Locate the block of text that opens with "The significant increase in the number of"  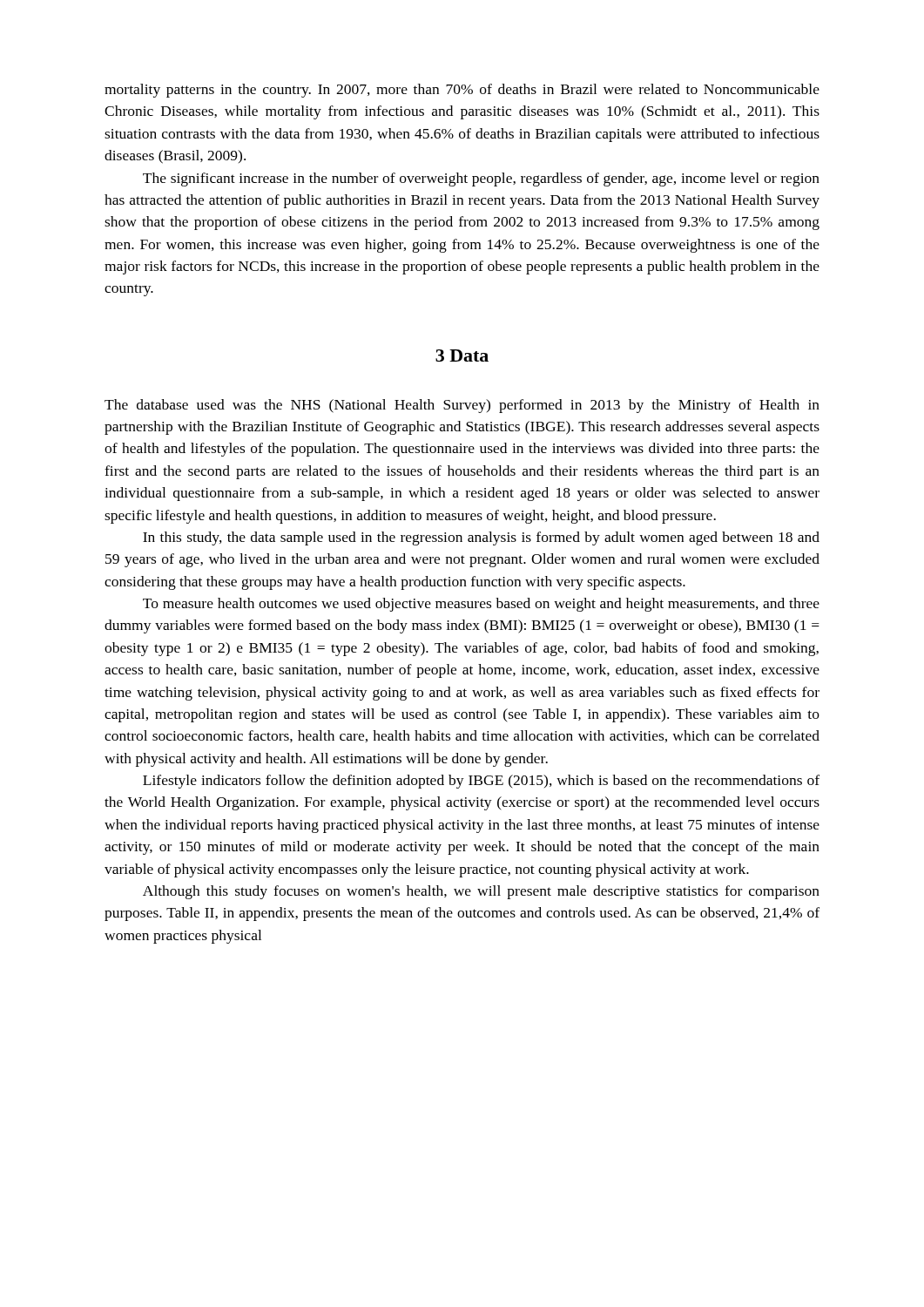[462, 233]
